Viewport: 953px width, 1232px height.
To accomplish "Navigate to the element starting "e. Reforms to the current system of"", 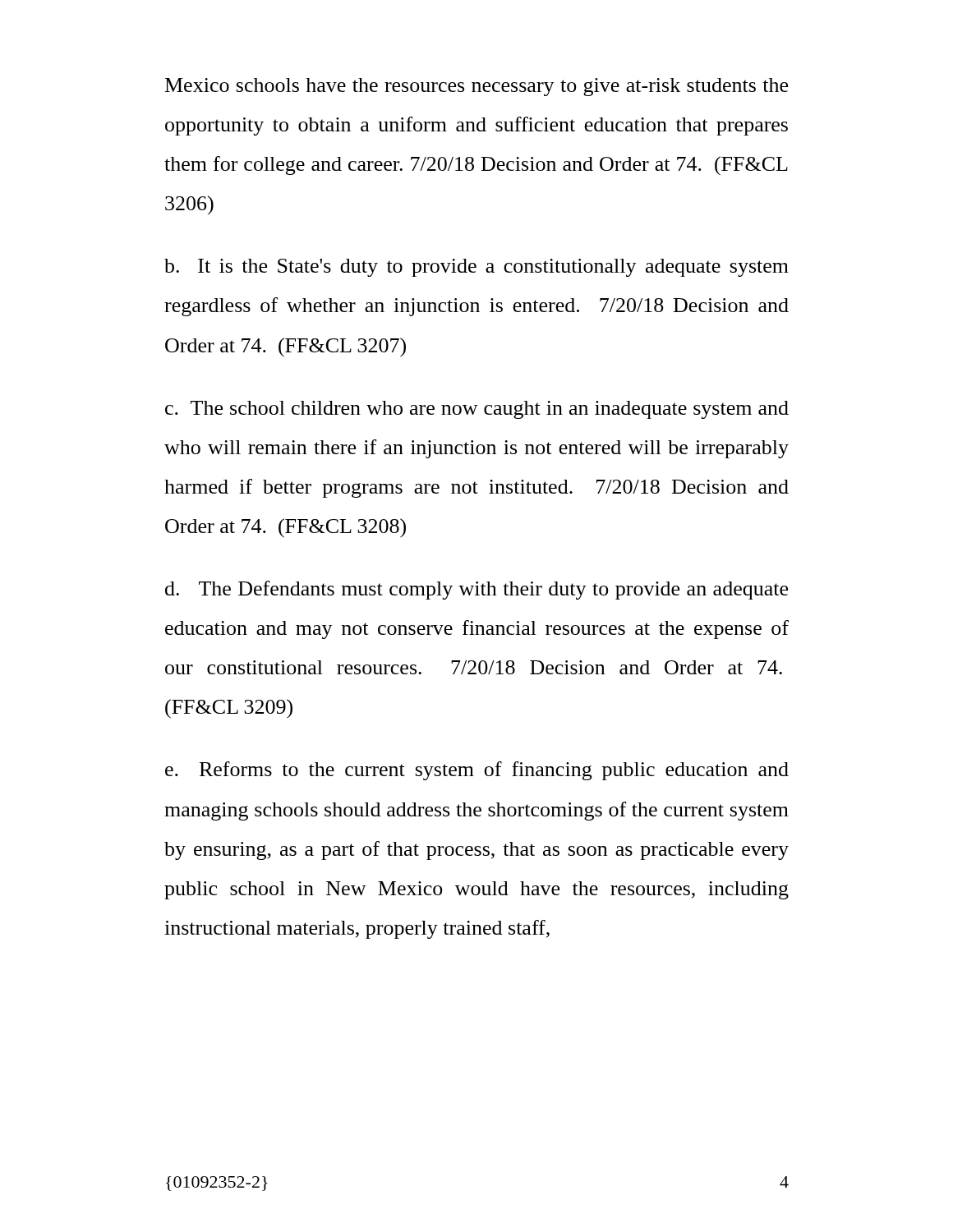I will point(476,848).
